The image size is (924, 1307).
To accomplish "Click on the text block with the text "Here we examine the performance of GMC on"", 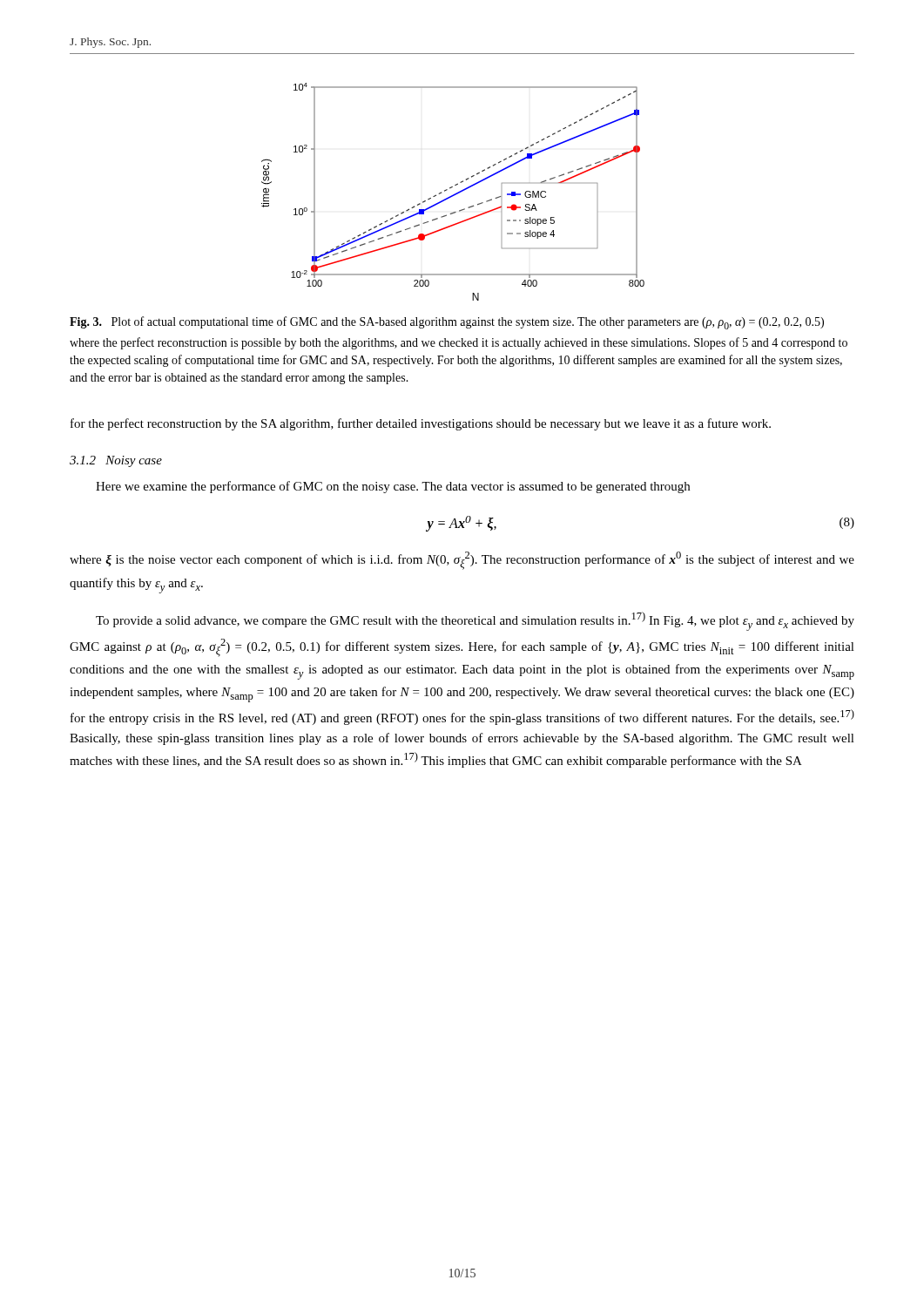I will (393, 486).
